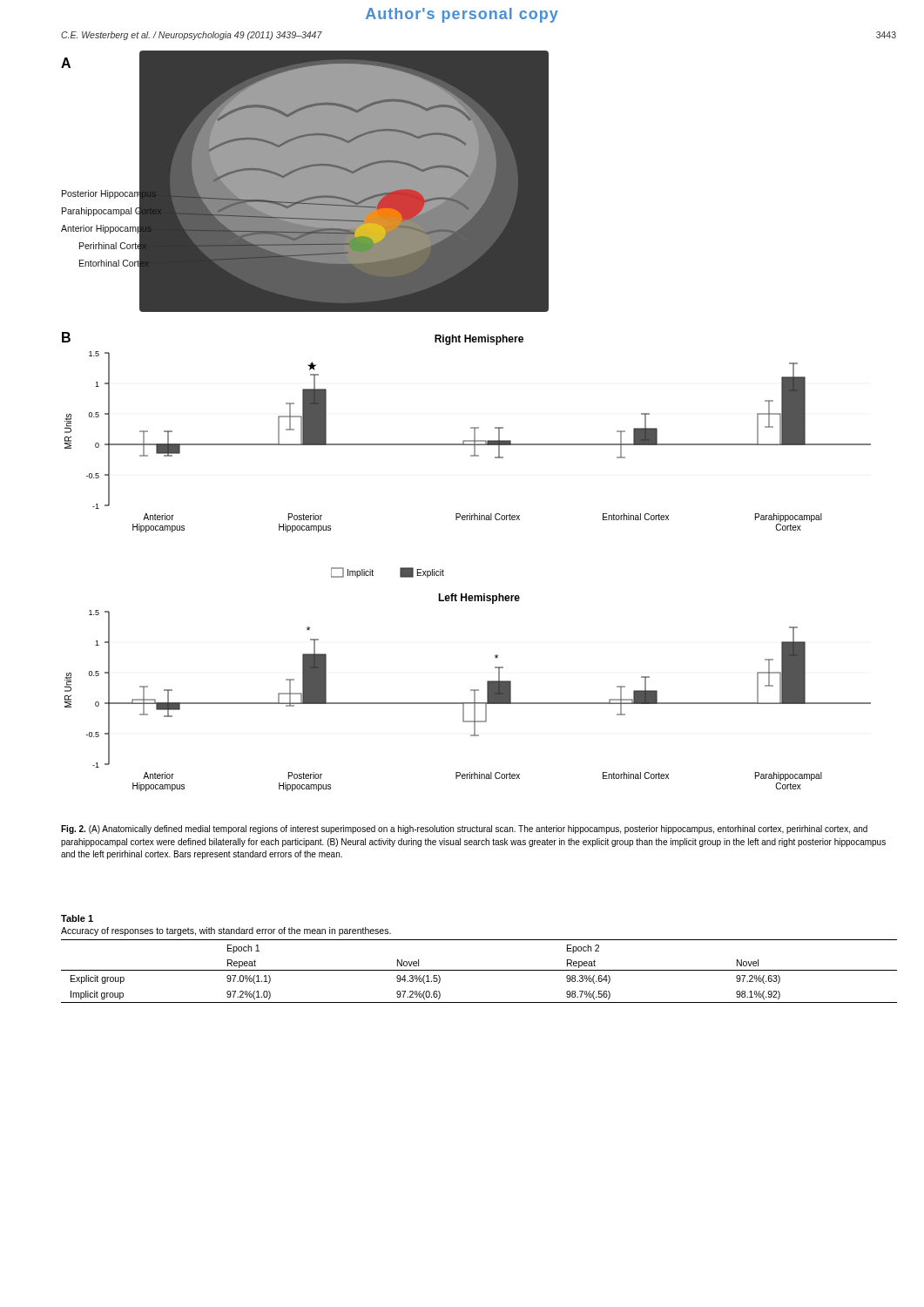Navigate to the block starting "Fig. 2. (A) Anatomically"
924x1307 pixels.
coord(473,842)
